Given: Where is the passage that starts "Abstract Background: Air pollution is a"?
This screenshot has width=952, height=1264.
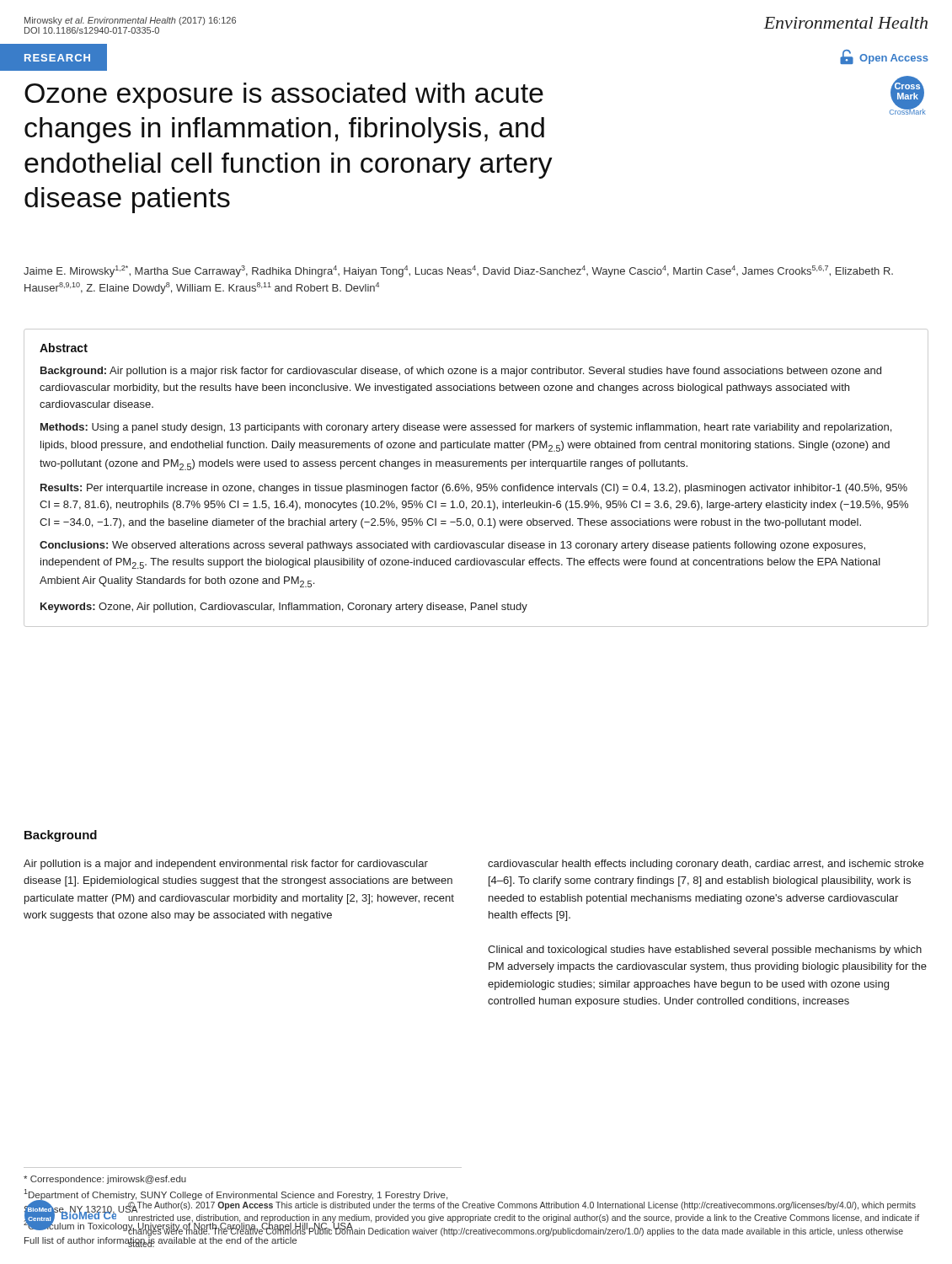Looking at the screenshot, I should [476, 478].
